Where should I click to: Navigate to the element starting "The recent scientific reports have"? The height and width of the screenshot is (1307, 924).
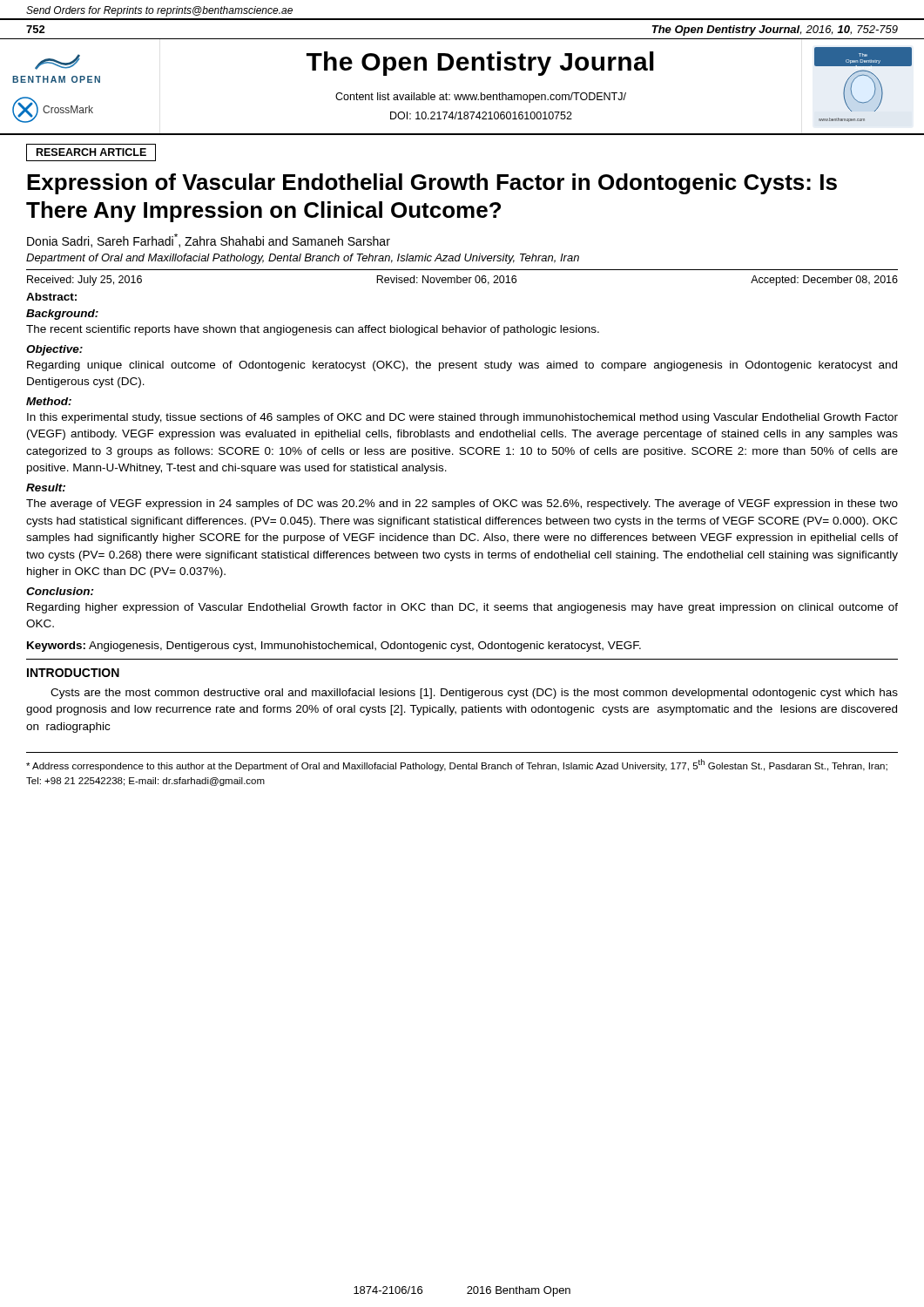click(x=313, y=329)
